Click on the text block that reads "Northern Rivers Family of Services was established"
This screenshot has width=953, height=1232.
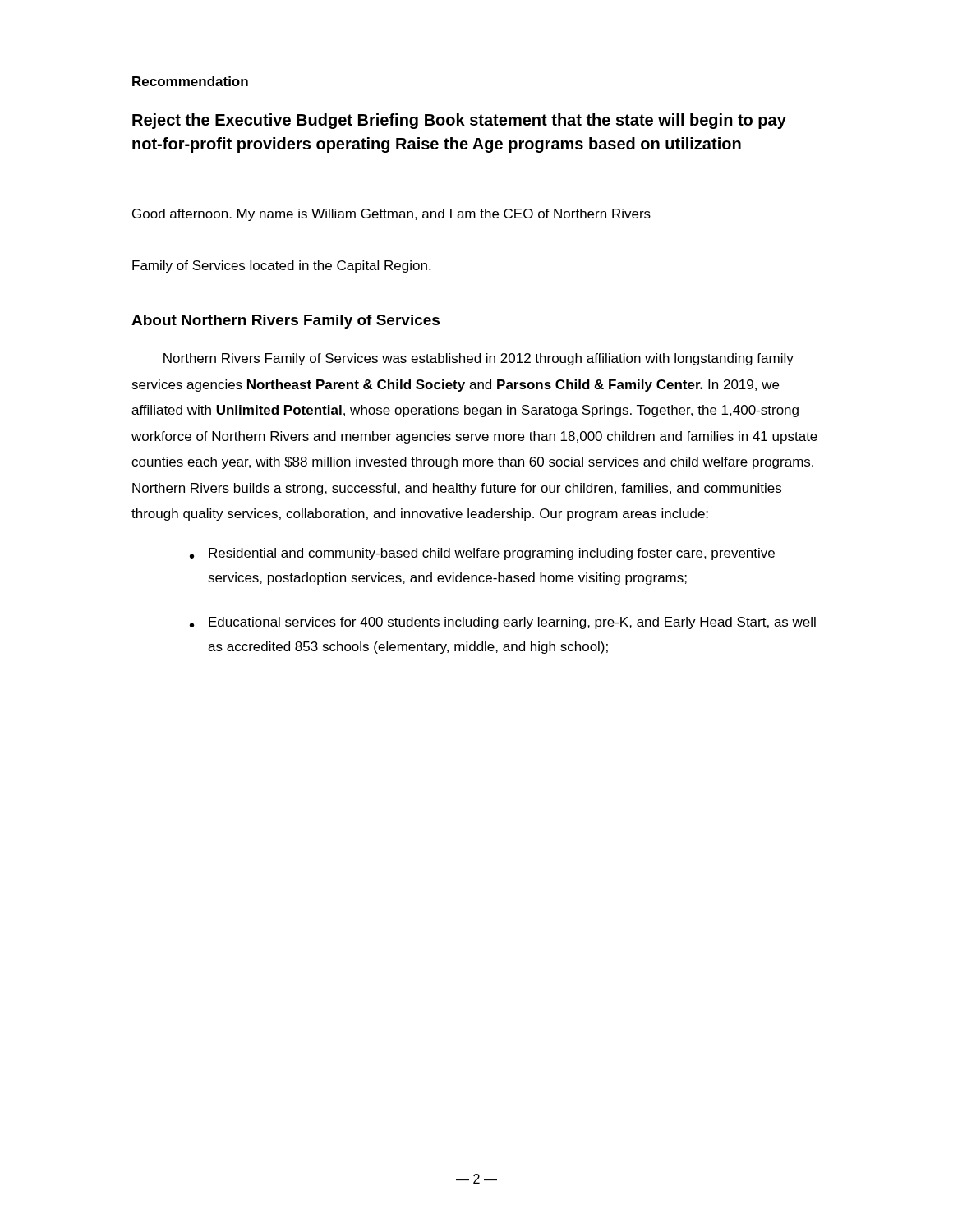pyautogui.click(x=475, y=436)
